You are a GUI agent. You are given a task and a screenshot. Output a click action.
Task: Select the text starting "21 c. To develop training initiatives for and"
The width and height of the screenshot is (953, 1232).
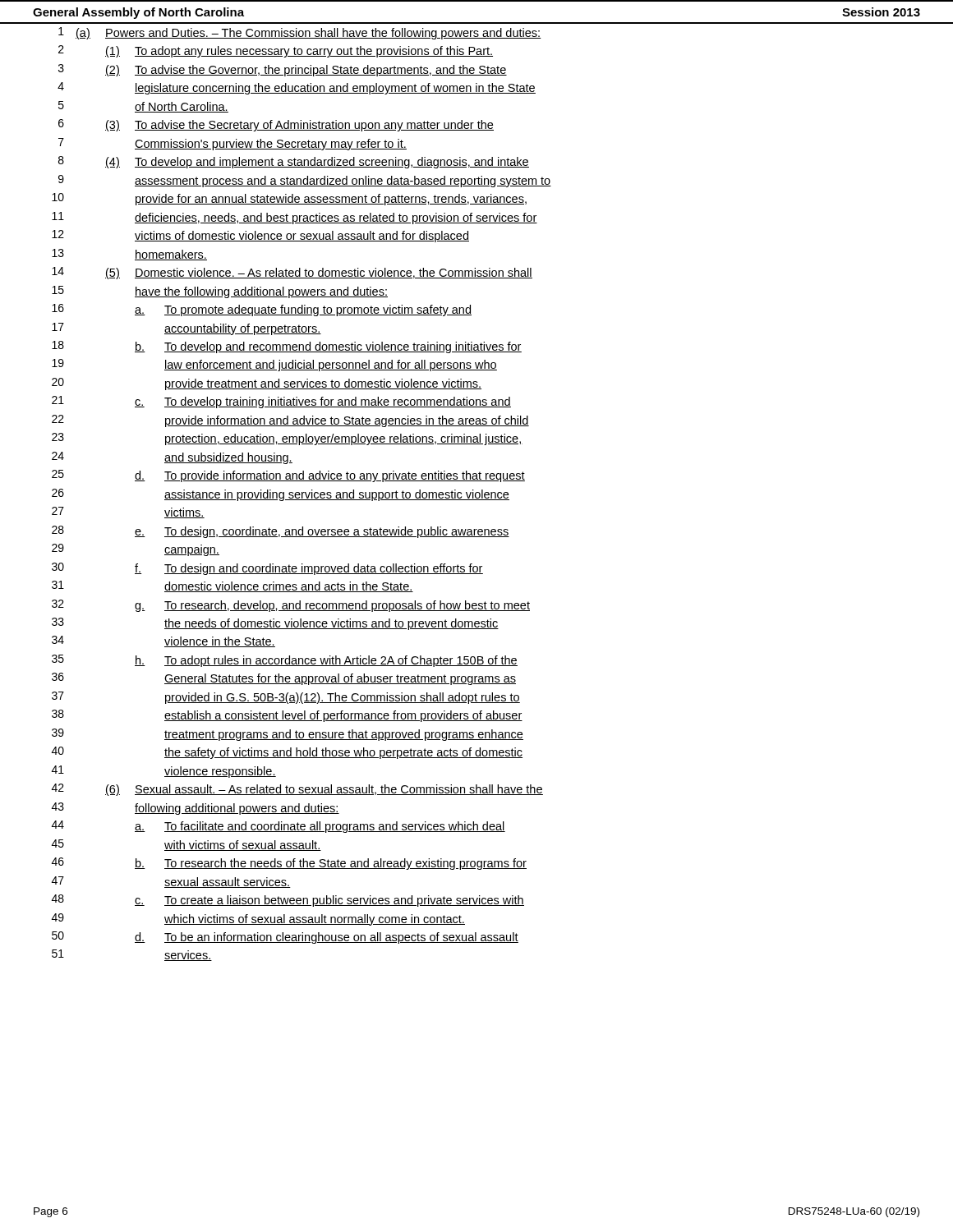[x=476, y=402]
